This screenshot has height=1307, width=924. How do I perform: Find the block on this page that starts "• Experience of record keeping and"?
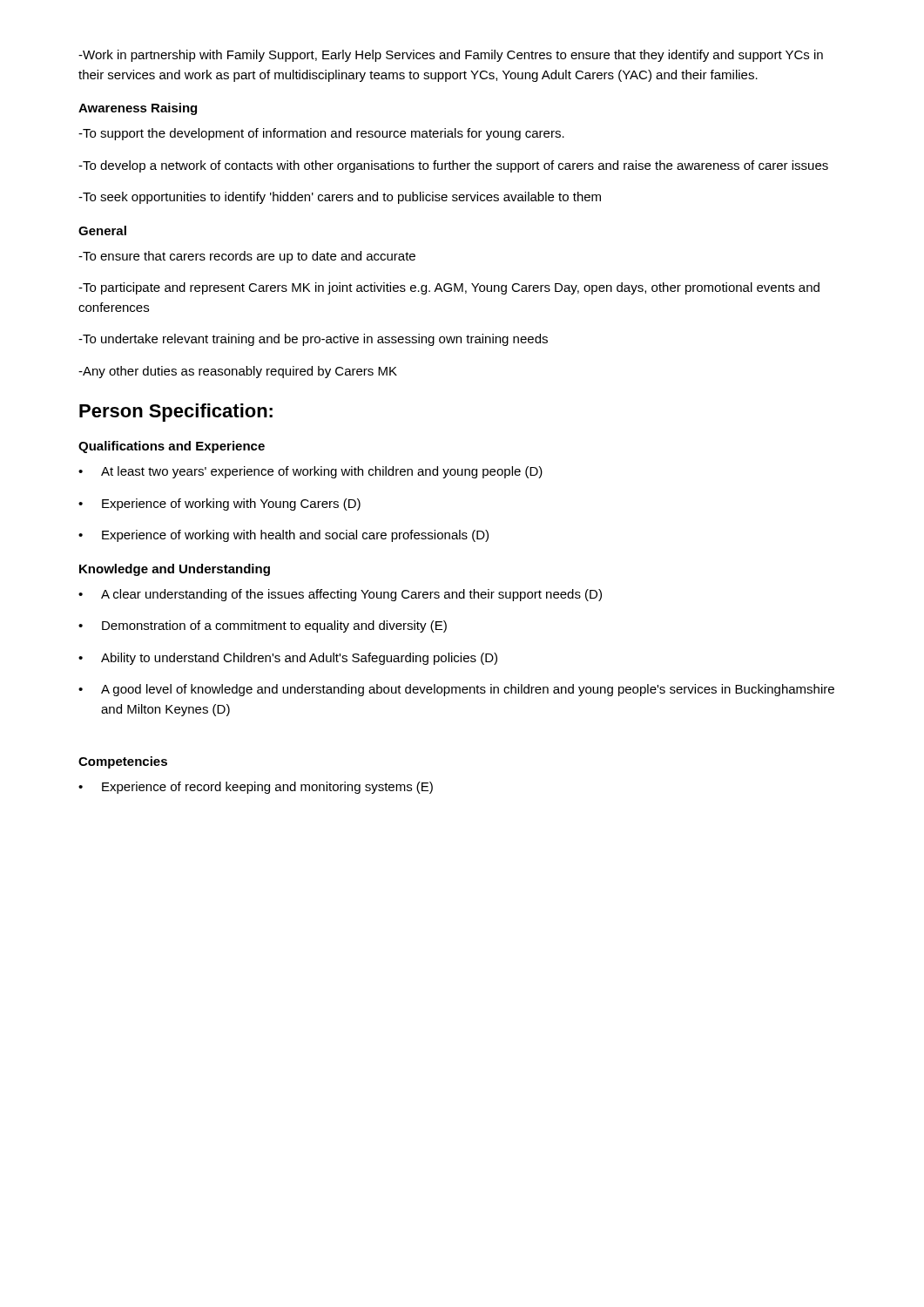point(256,788)
